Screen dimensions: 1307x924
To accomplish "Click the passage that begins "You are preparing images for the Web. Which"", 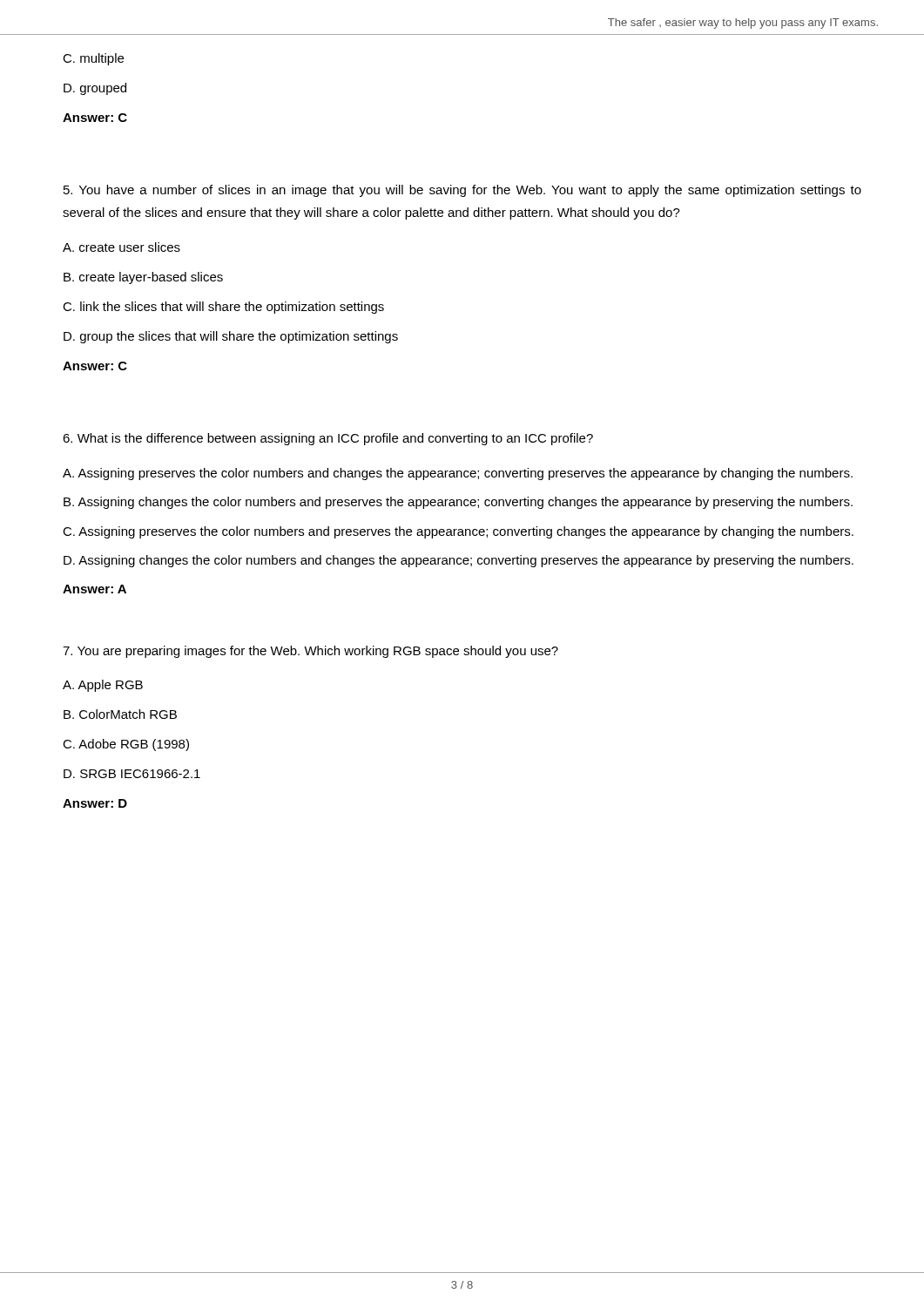I will (311, 650).
